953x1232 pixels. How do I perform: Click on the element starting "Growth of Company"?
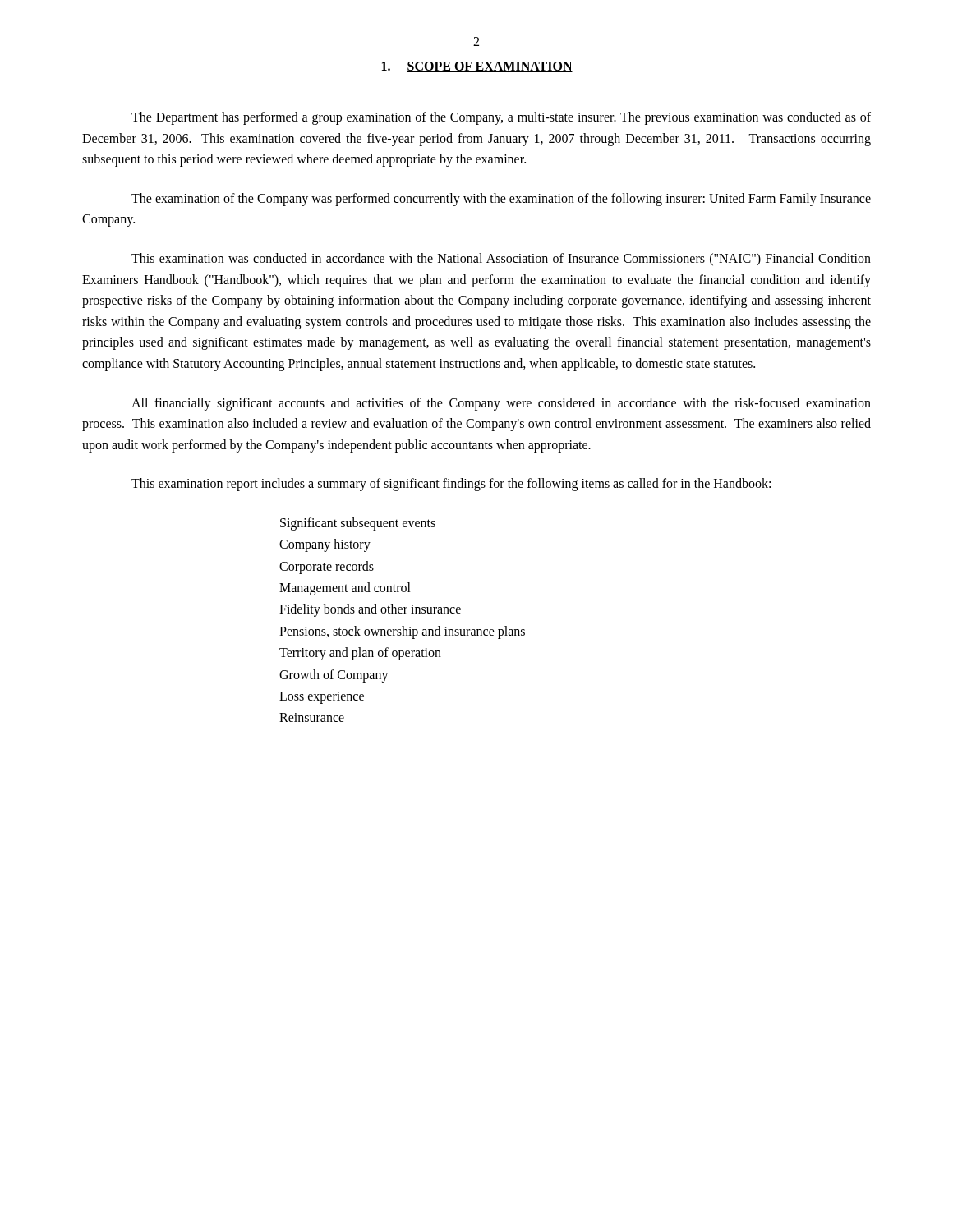click(334, 674)
